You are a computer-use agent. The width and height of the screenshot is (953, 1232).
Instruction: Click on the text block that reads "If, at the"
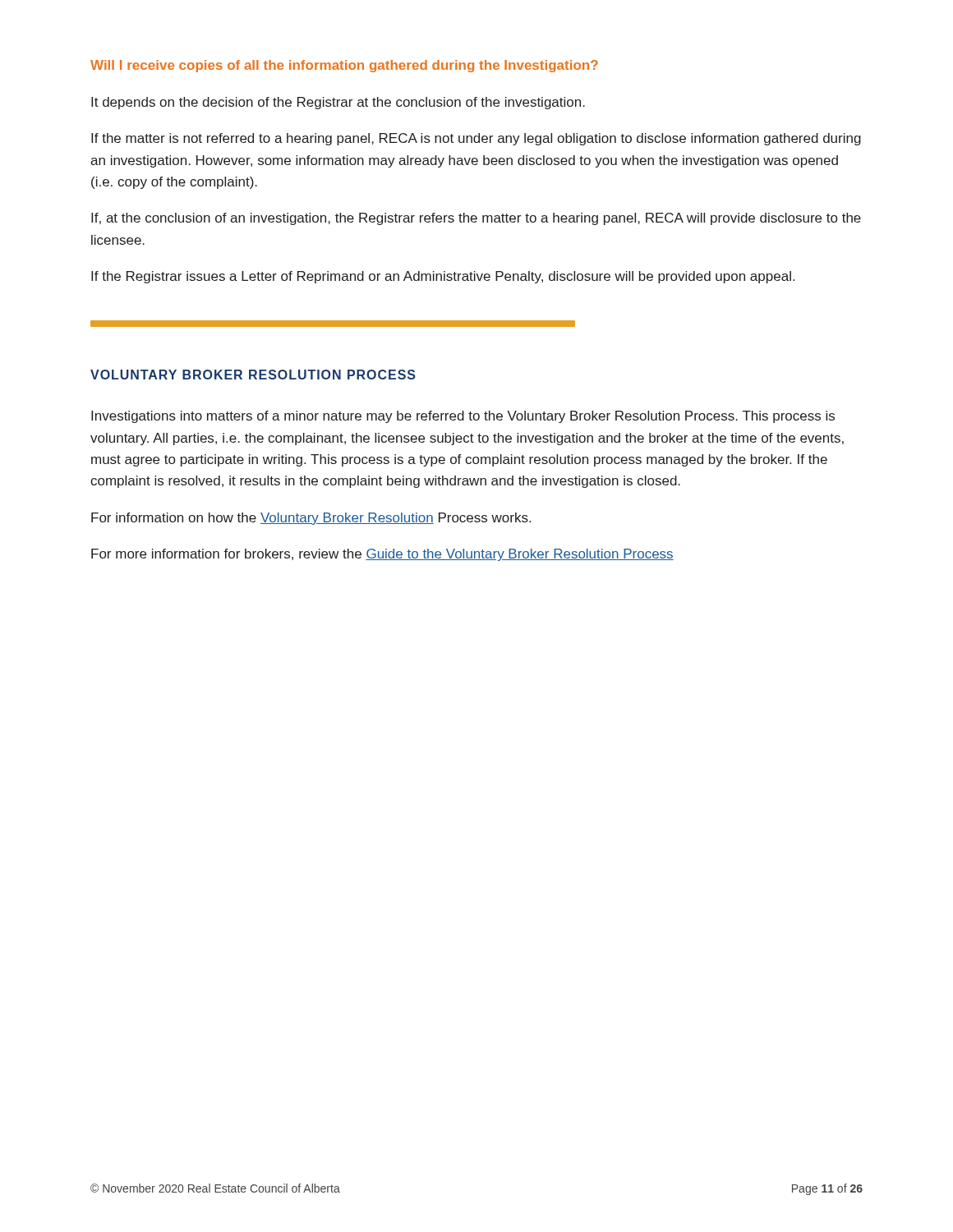coord(476,229)
